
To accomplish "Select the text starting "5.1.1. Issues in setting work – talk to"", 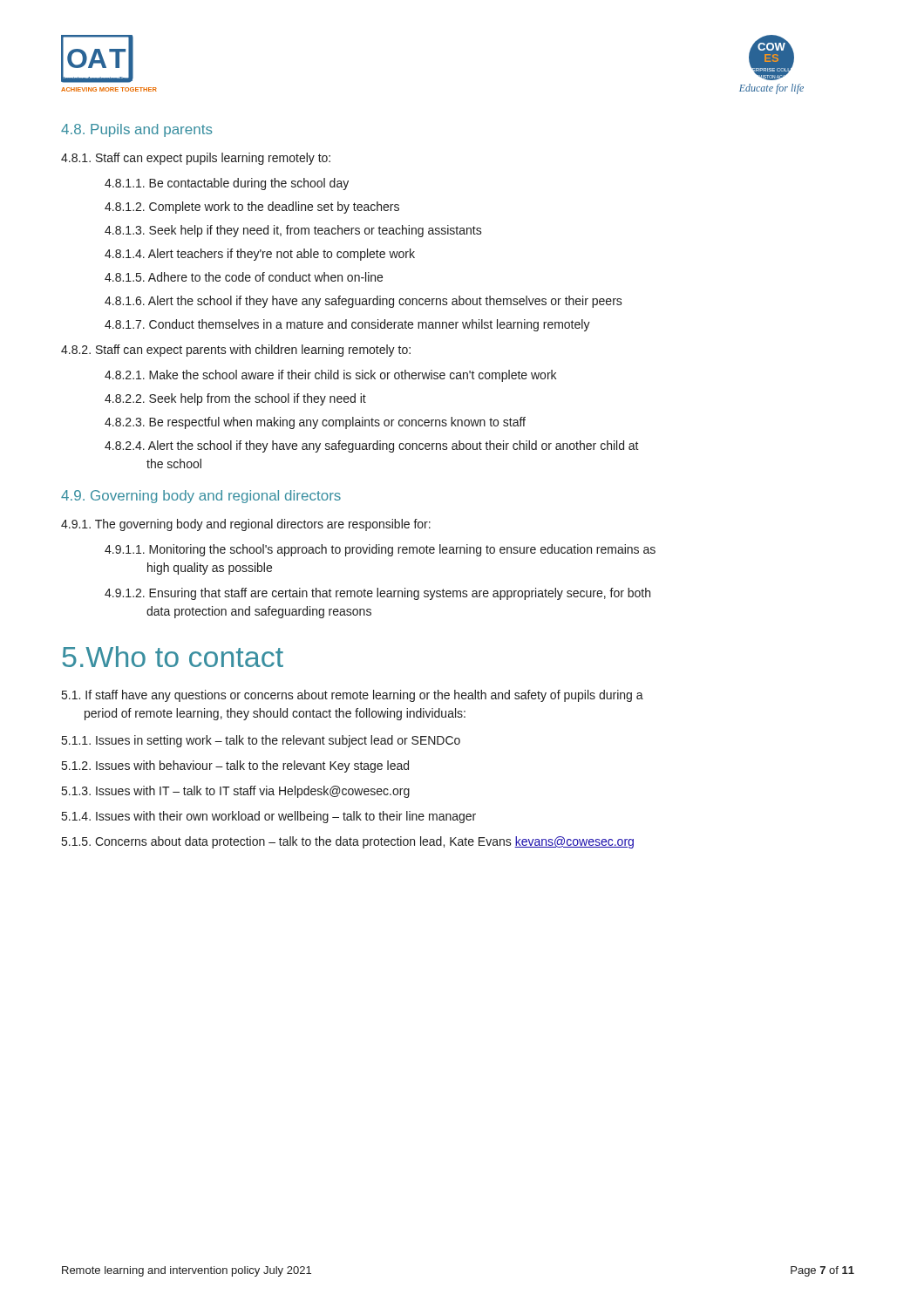I will point(261,740).
